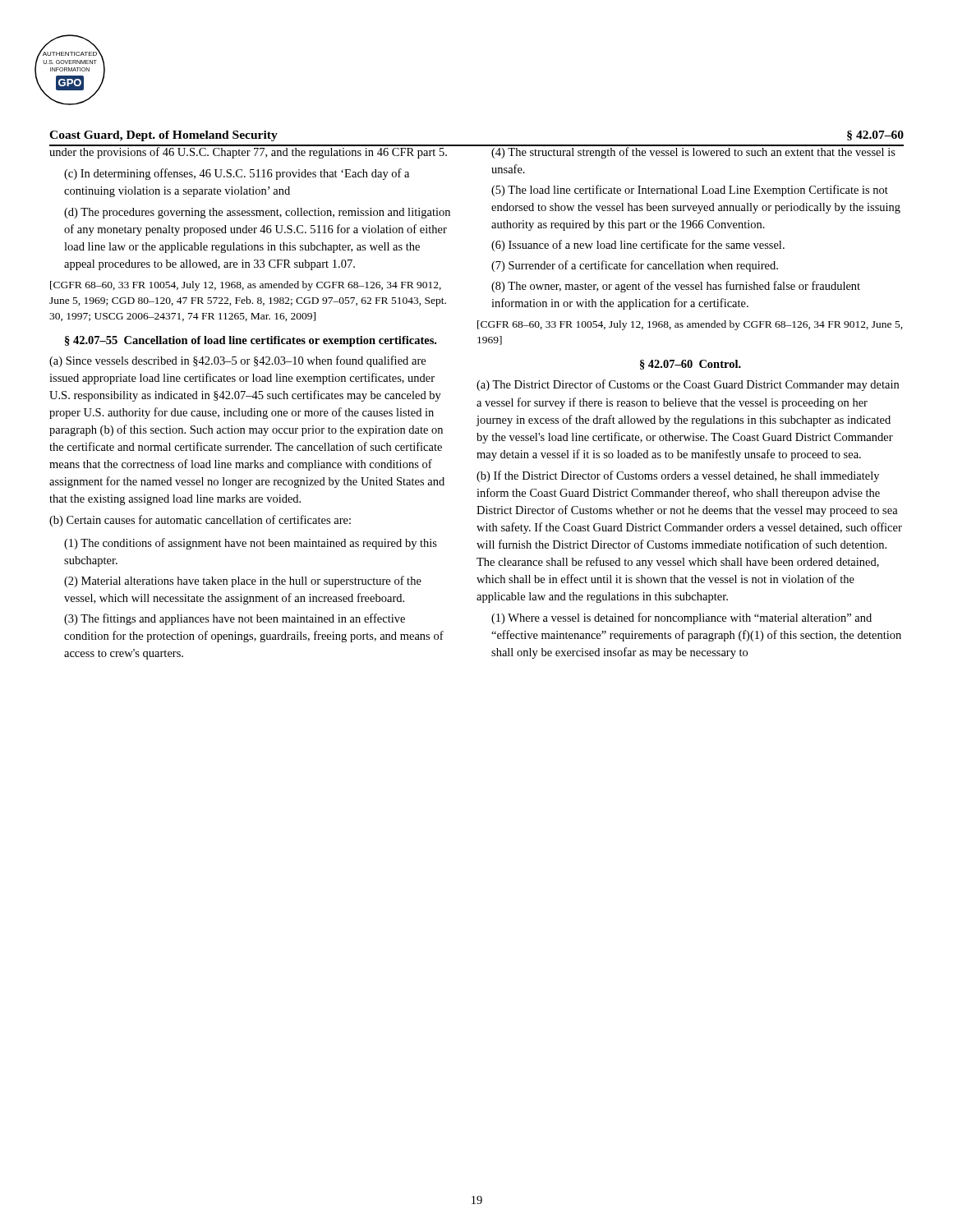
Task: Click the passage that begins "(5) The load"
Action: click(696, 207)
